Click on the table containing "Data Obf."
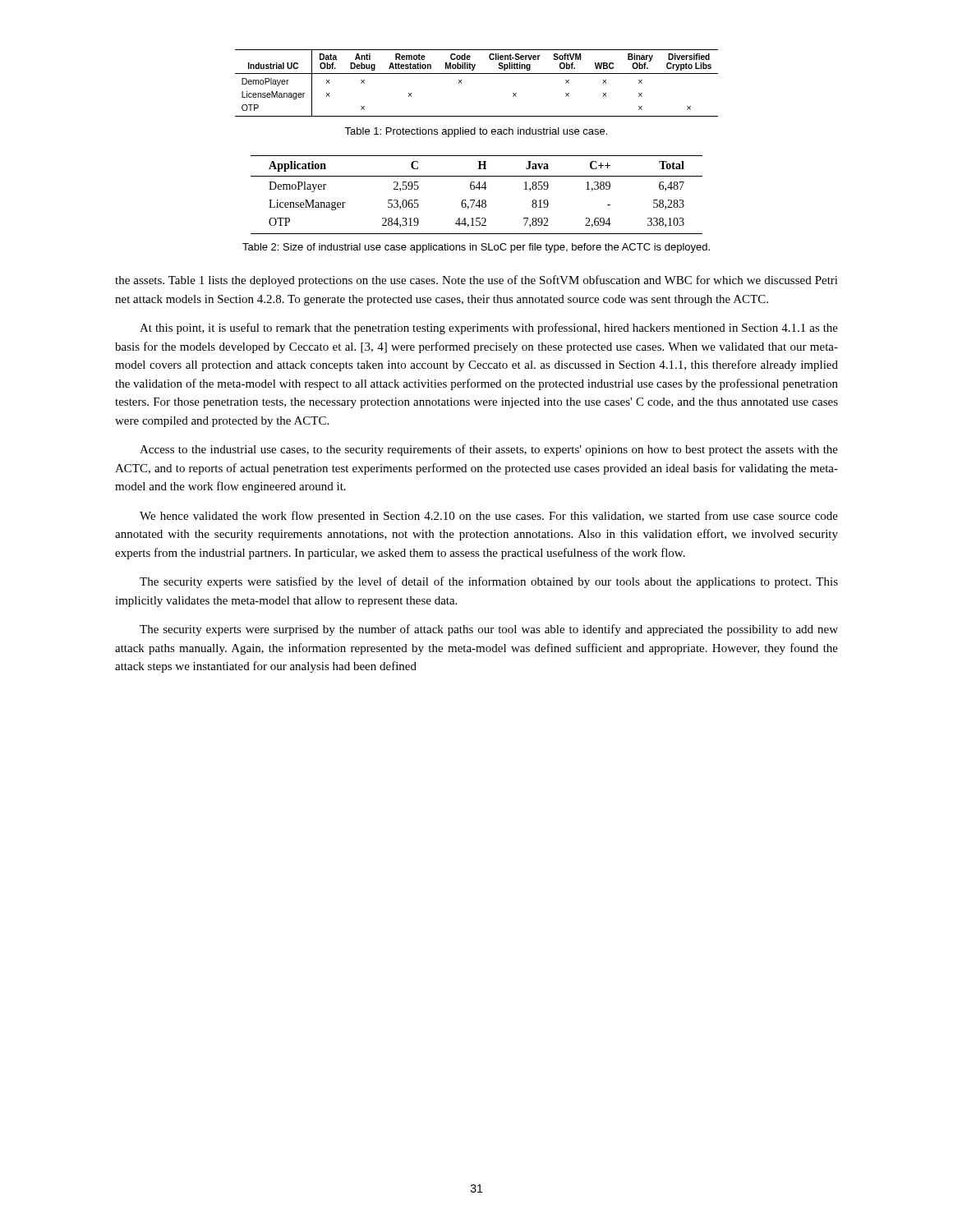Image resolution: width=953 pixels, height=1232 pixels. click(x=476, y=83)
